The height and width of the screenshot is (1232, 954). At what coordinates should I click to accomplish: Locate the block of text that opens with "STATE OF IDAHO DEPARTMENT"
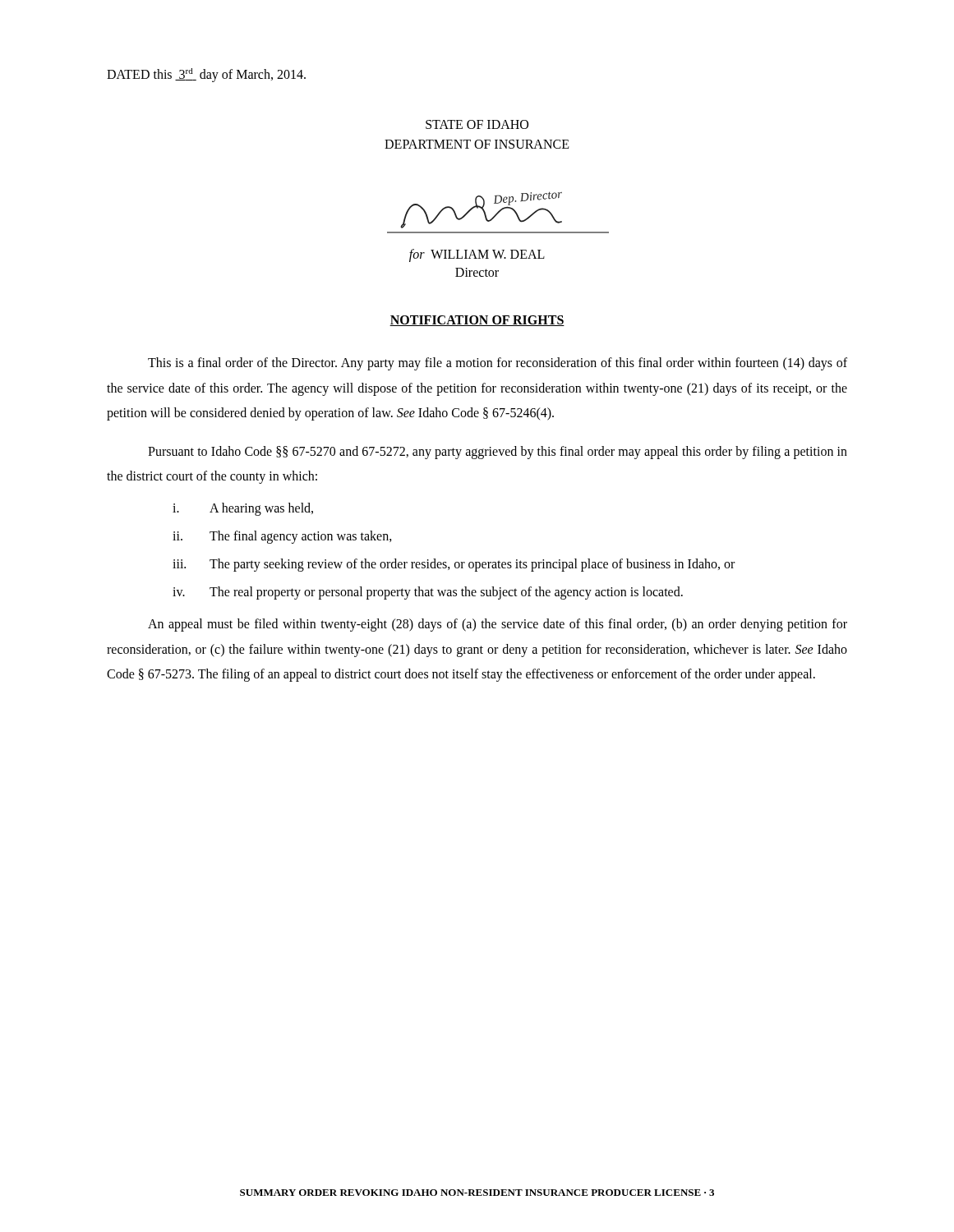(x=477, y=135)
